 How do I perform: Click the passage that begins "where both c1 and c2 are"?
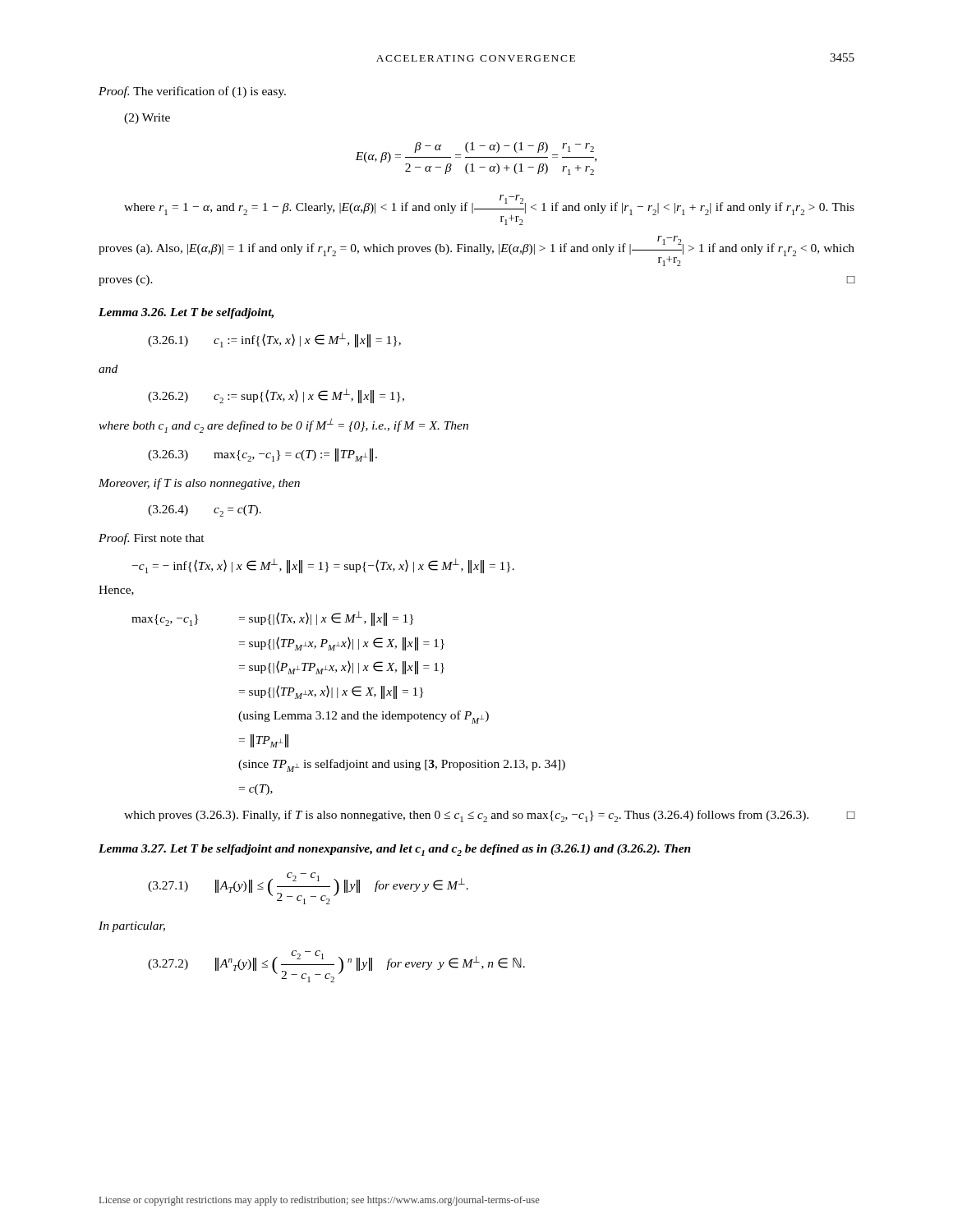point(284,426)
